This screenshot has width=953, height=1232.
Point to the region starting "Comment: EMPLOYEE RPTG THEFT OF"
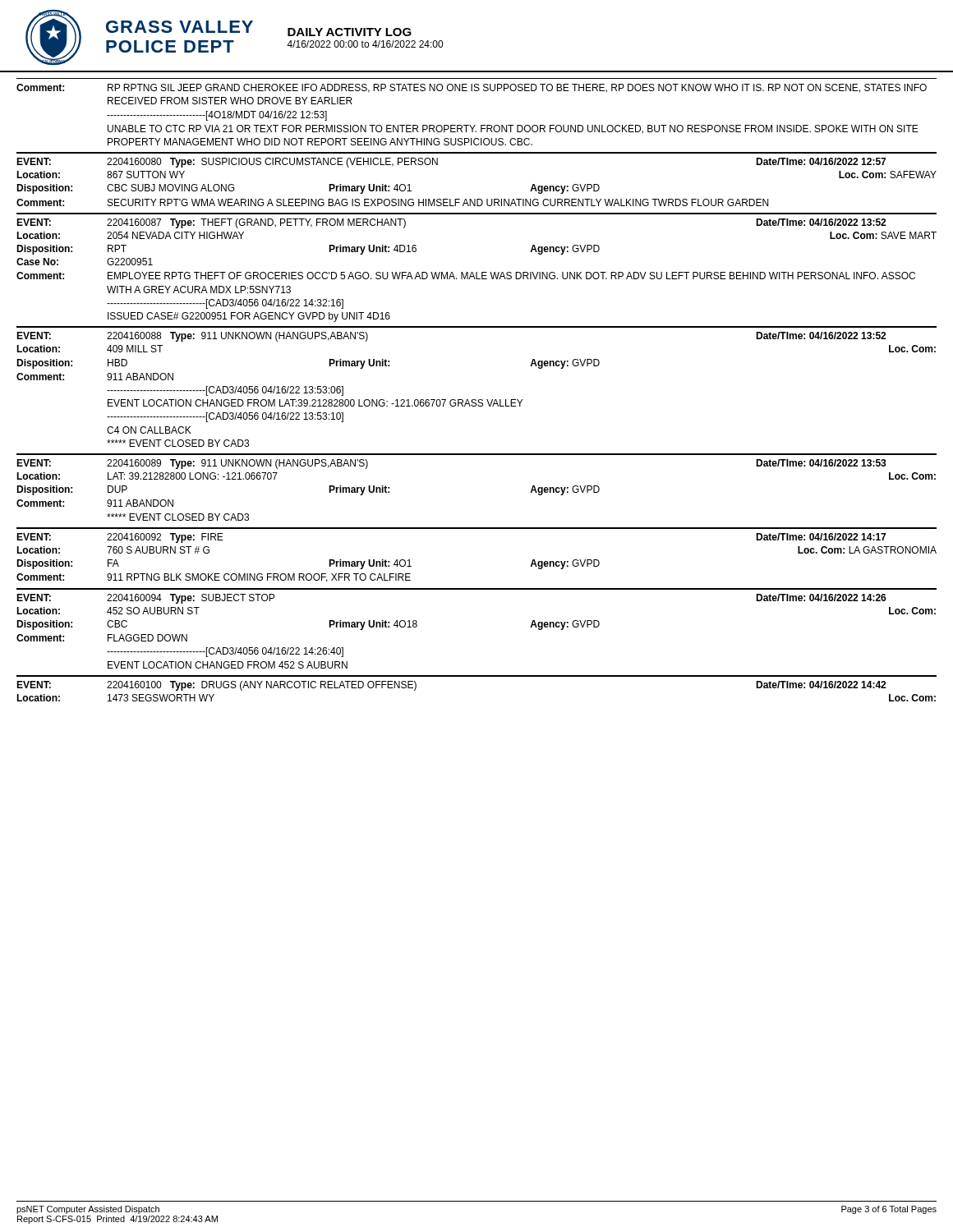466,276
